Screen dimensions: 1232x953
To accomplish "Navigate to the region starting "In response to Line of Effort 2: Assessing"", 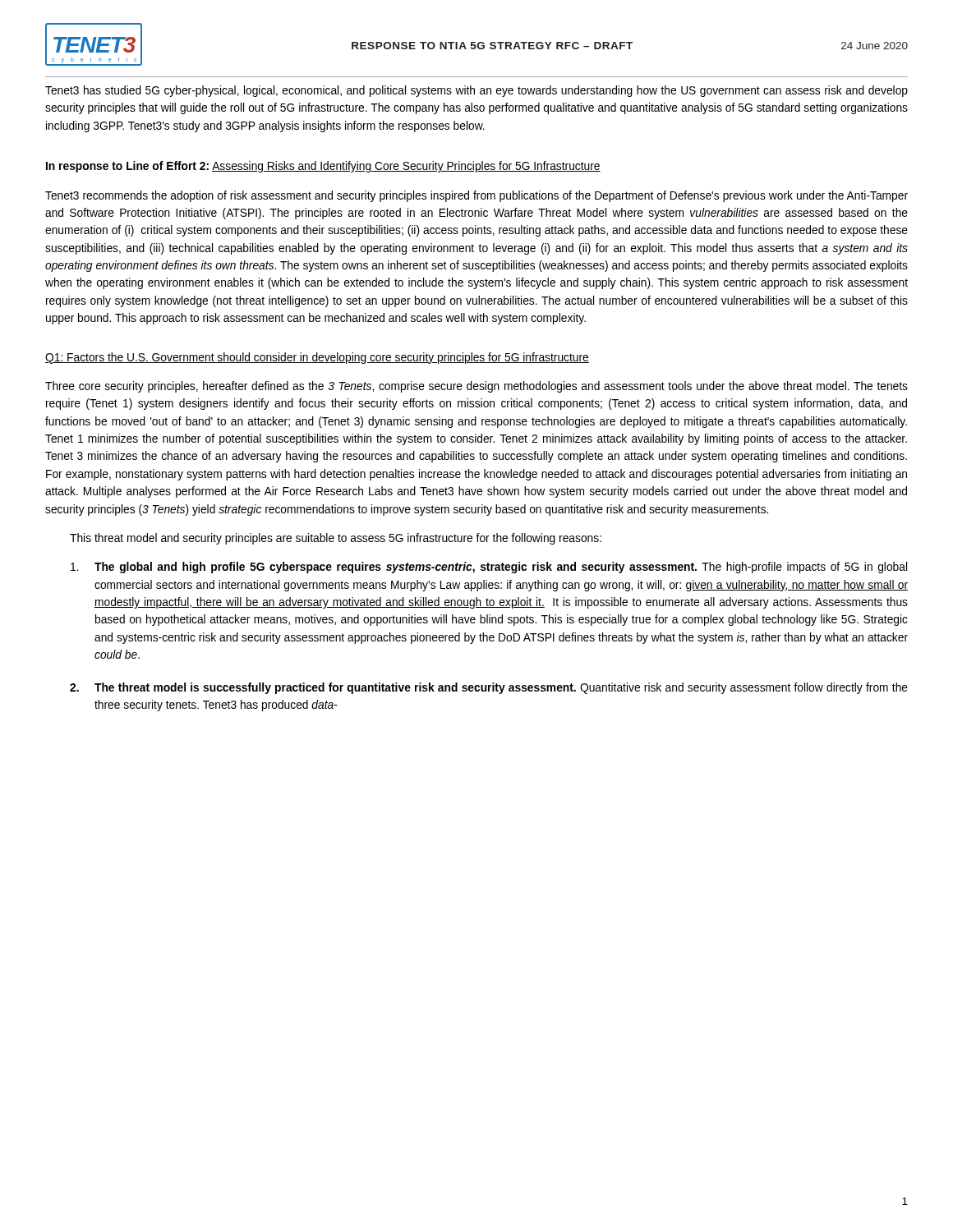I will pos(323,166).
